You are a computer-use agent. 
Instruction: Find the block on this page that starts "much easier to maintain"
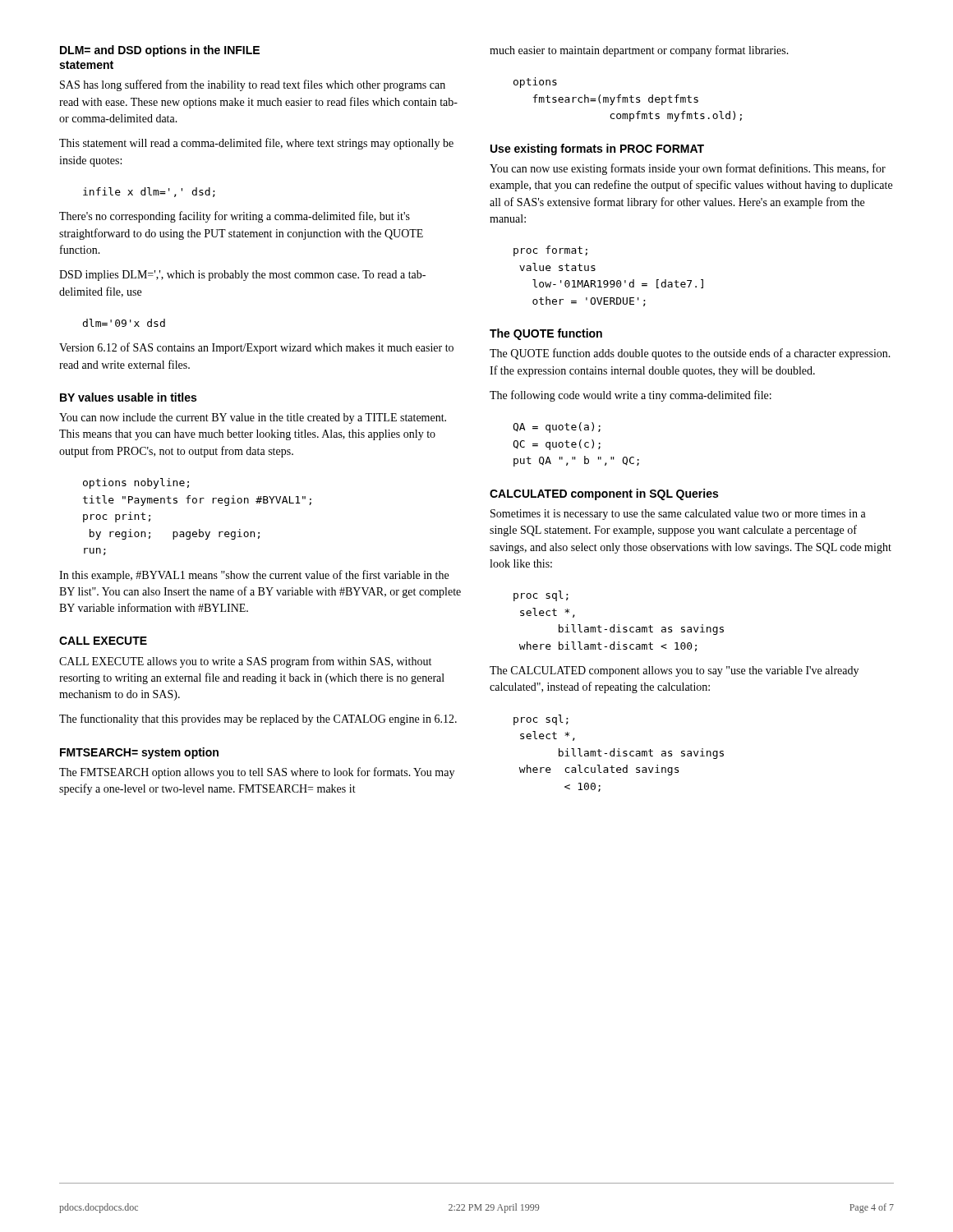639,51
